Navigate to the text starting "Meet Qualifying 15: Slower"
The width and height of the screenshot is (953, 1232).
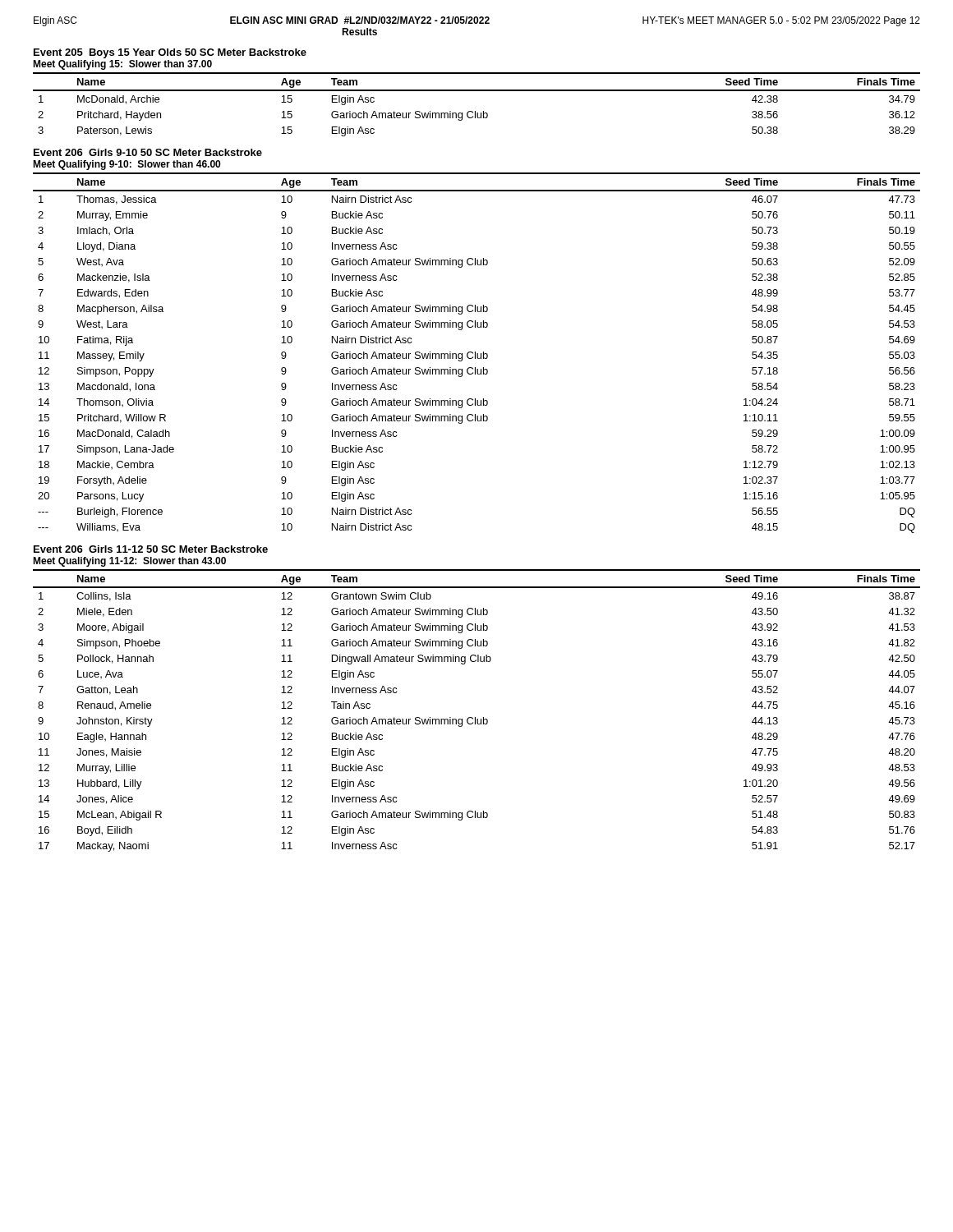coord(122,64)
